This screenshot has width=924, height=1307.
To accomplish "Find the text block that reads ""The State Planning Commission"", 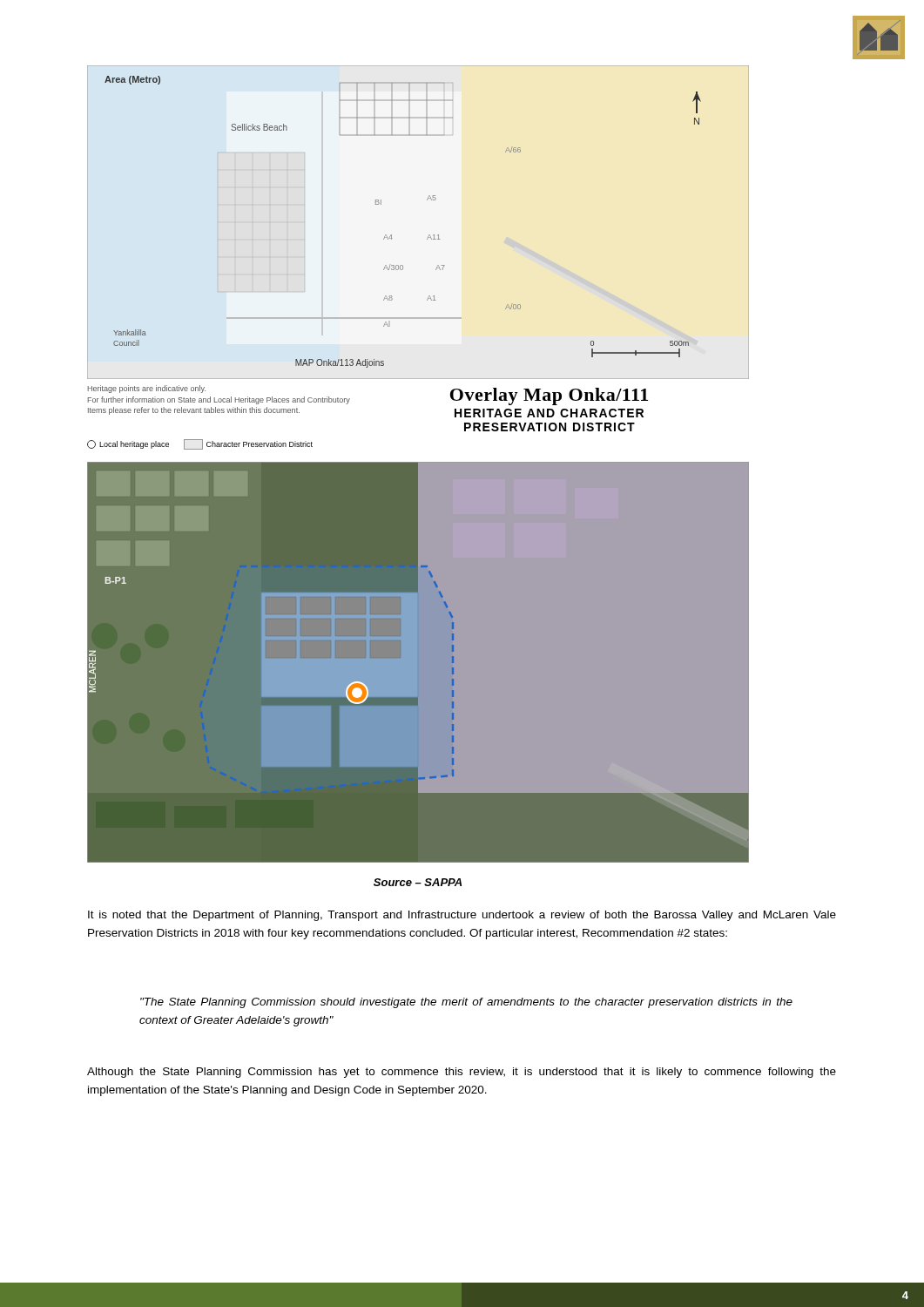I will [x=466, y=1011].
